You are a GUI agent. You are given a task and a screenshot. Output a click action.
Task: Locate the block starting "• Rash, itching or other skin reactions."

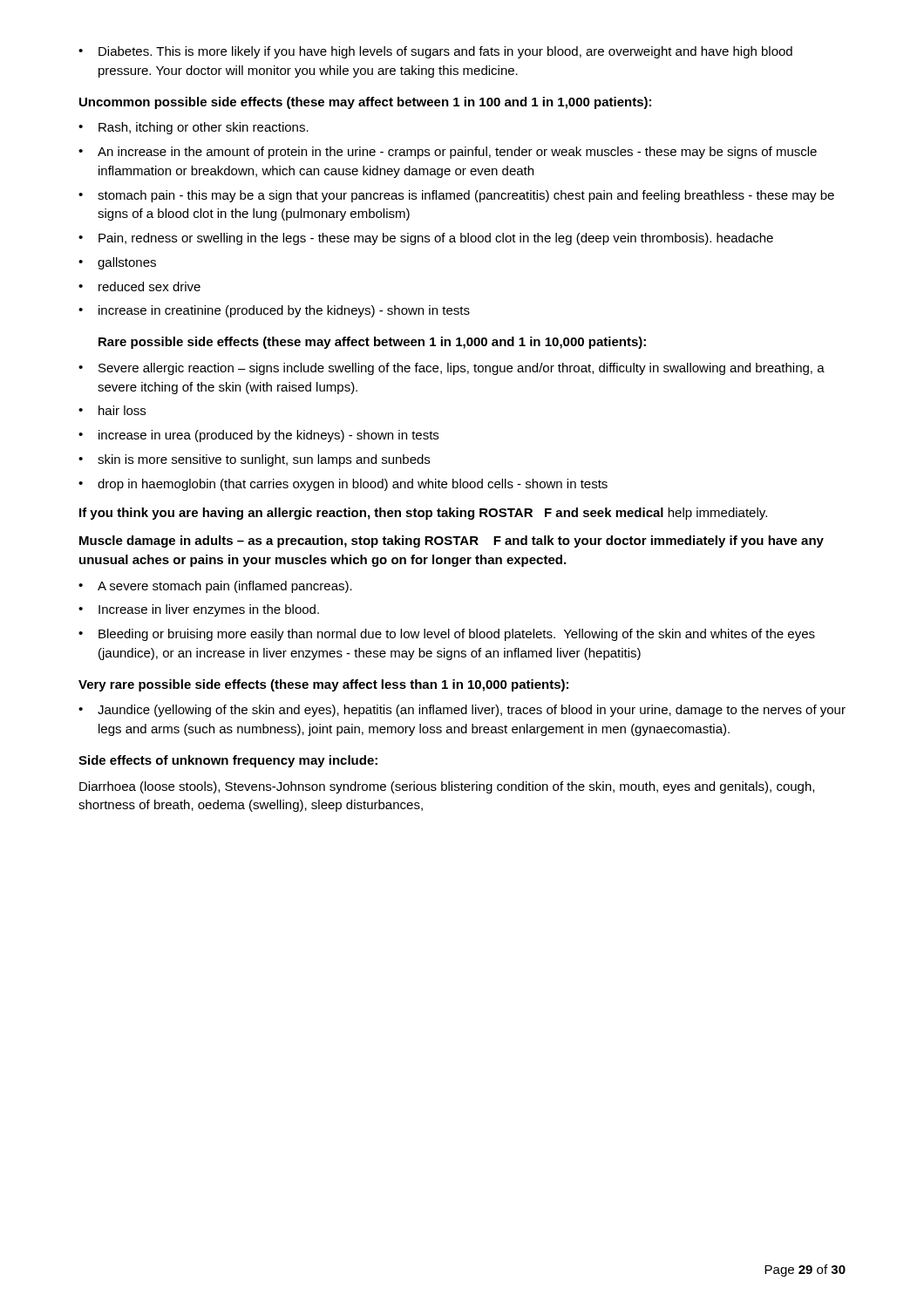(x=194, y=128)
